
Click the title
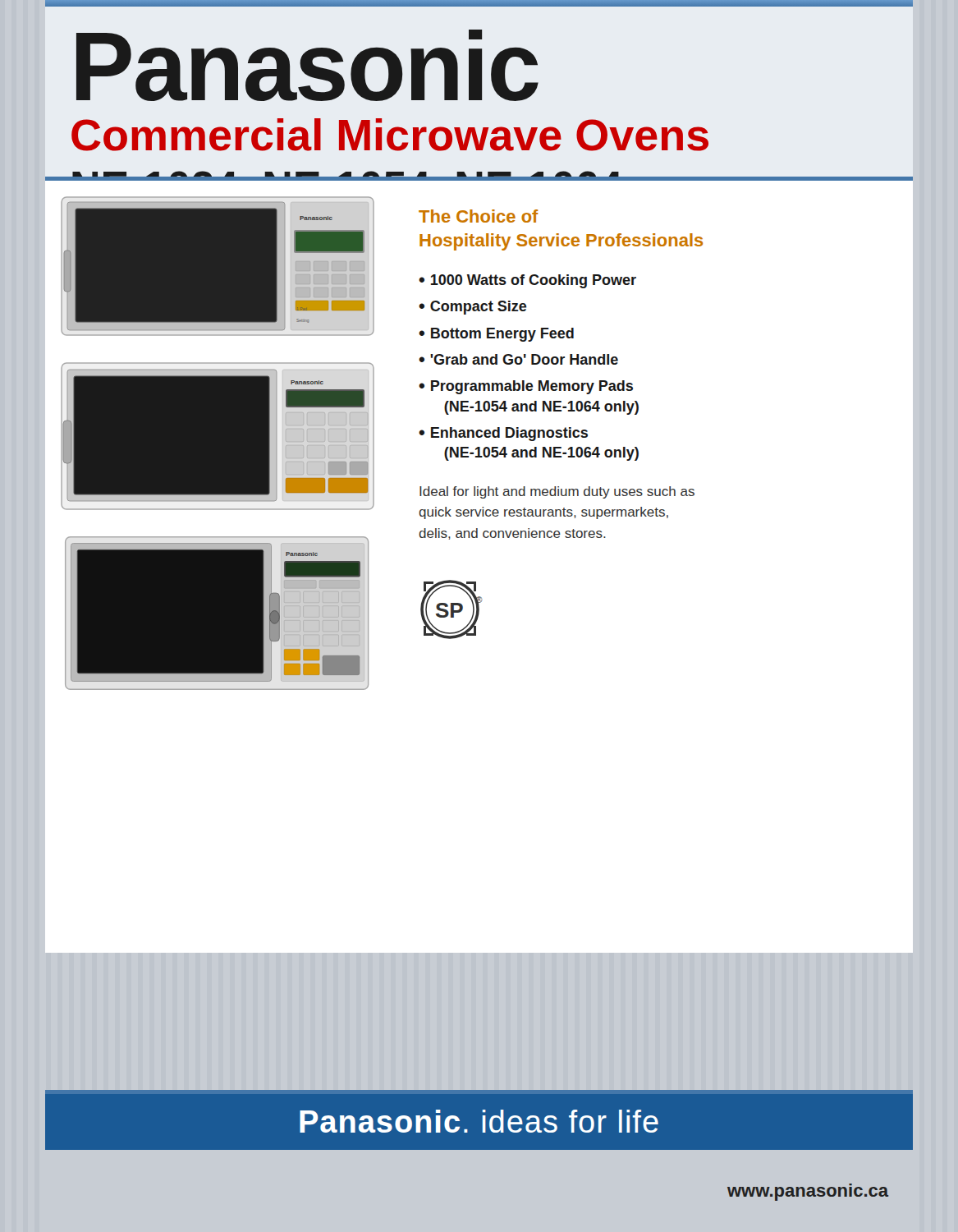pyautogui.click(x=479, y=112)
